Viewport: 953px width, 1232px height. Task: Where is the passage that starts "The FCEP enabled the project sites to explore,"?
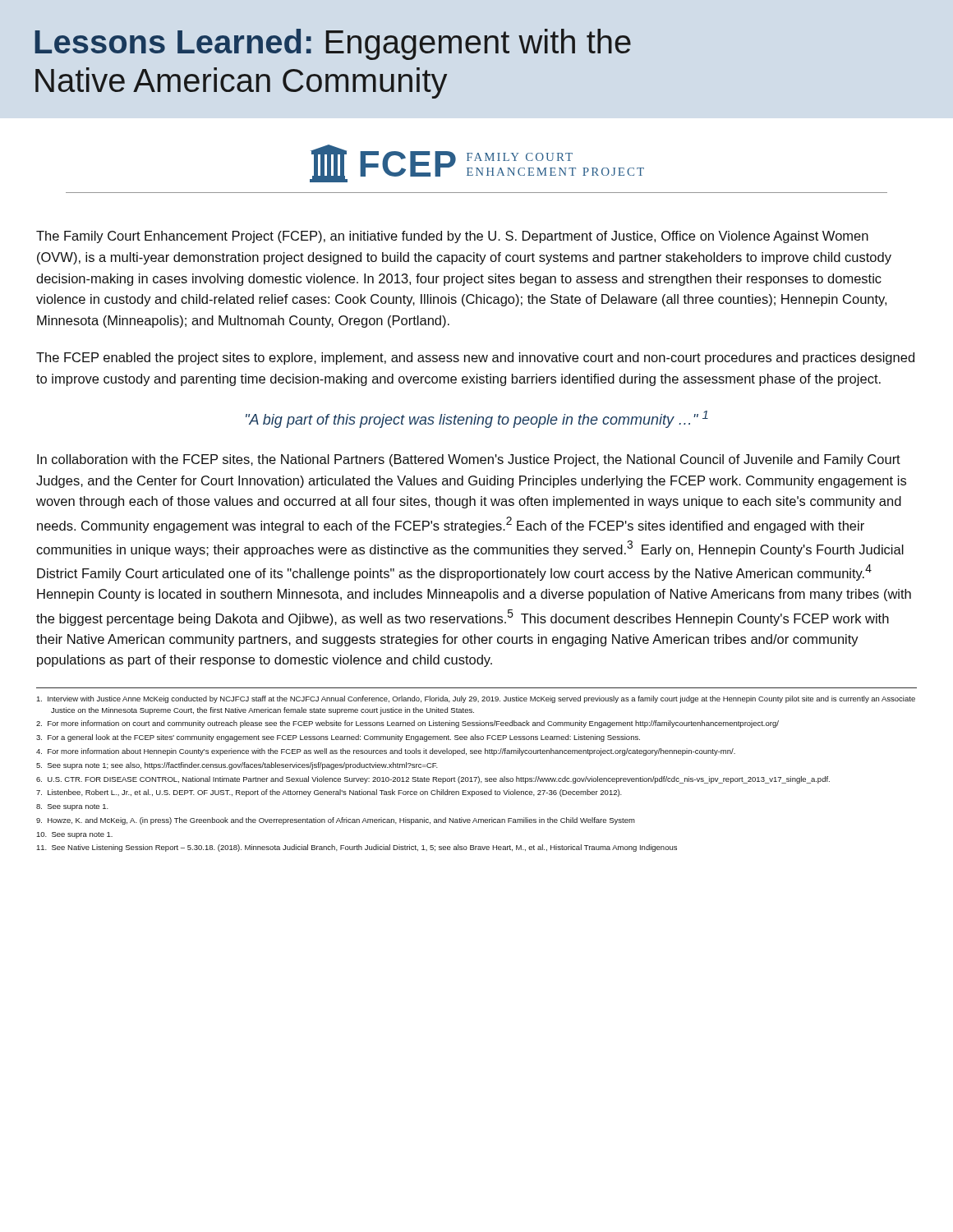coord(476,368)
